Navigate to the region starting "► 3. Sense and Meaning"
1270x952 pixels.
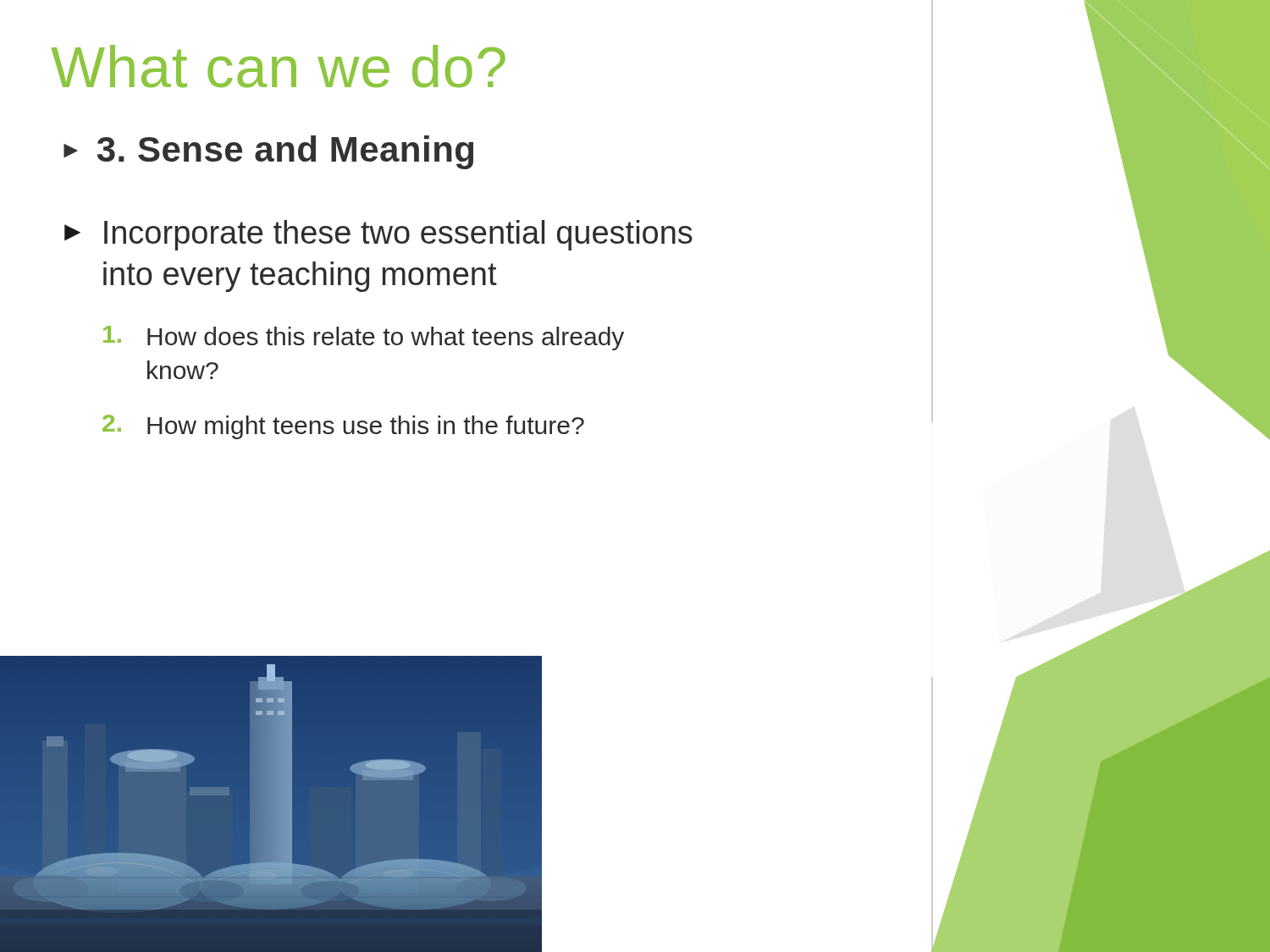[x=268, y=150]
